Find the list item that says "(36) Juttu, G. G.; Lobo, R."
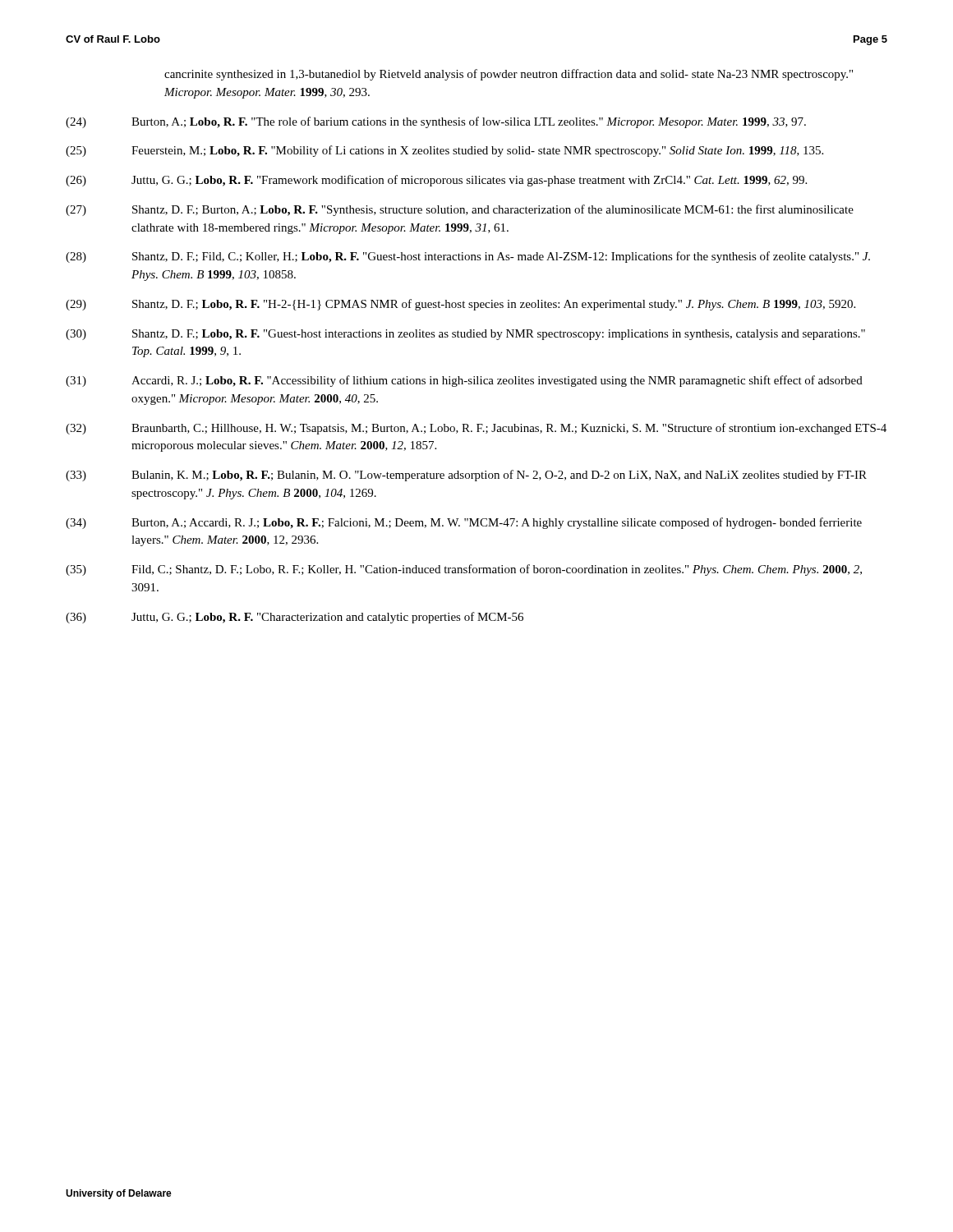This screenshot has height=1232, width=953. pyautogui.click(x=476, y=617)
